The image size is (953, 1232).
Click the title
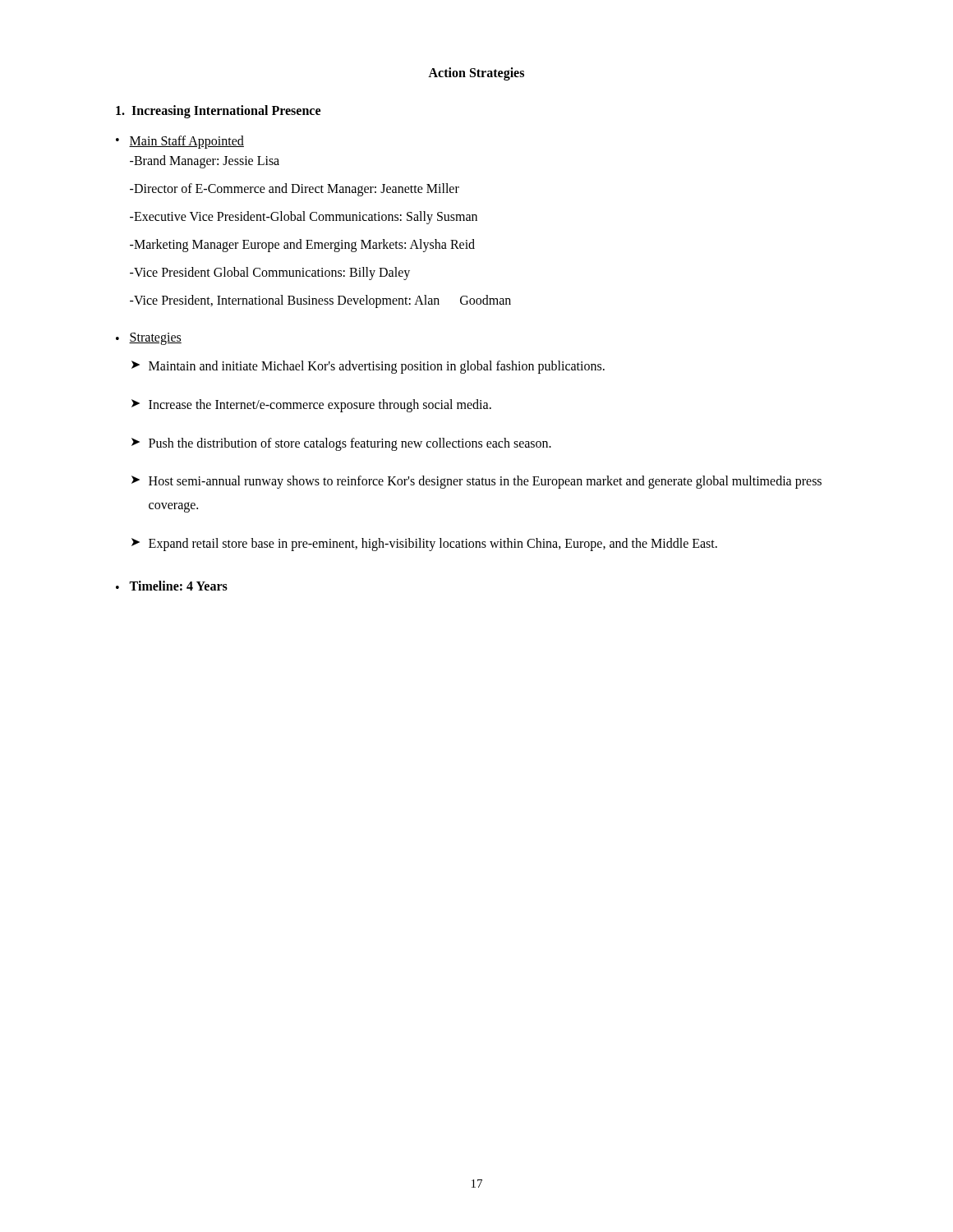click(x=476, y=73)
